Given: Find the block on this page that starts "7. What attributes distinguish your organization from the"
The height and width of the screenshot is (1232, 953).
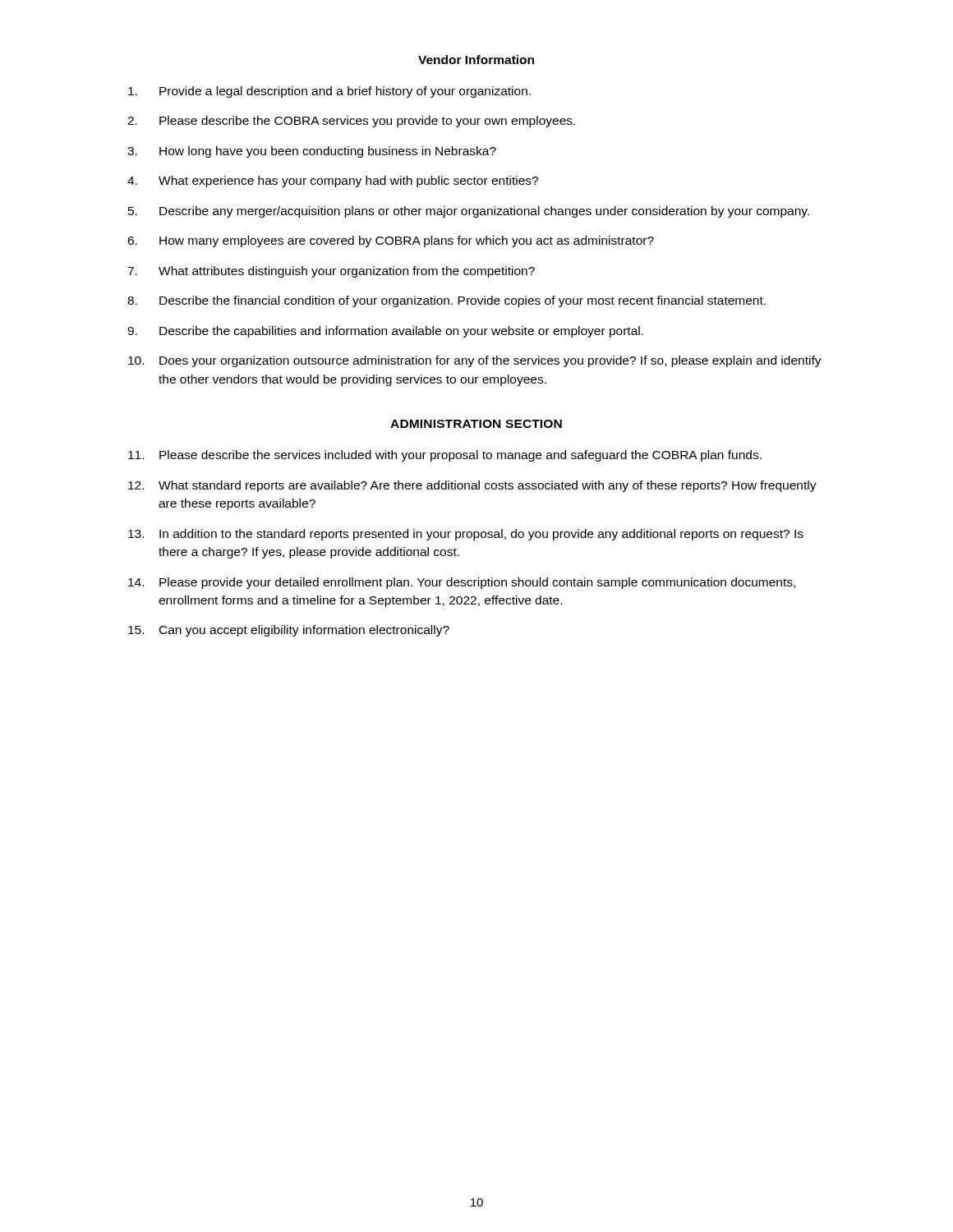Looking at the screenshot, I should click(x=476, y=271).
